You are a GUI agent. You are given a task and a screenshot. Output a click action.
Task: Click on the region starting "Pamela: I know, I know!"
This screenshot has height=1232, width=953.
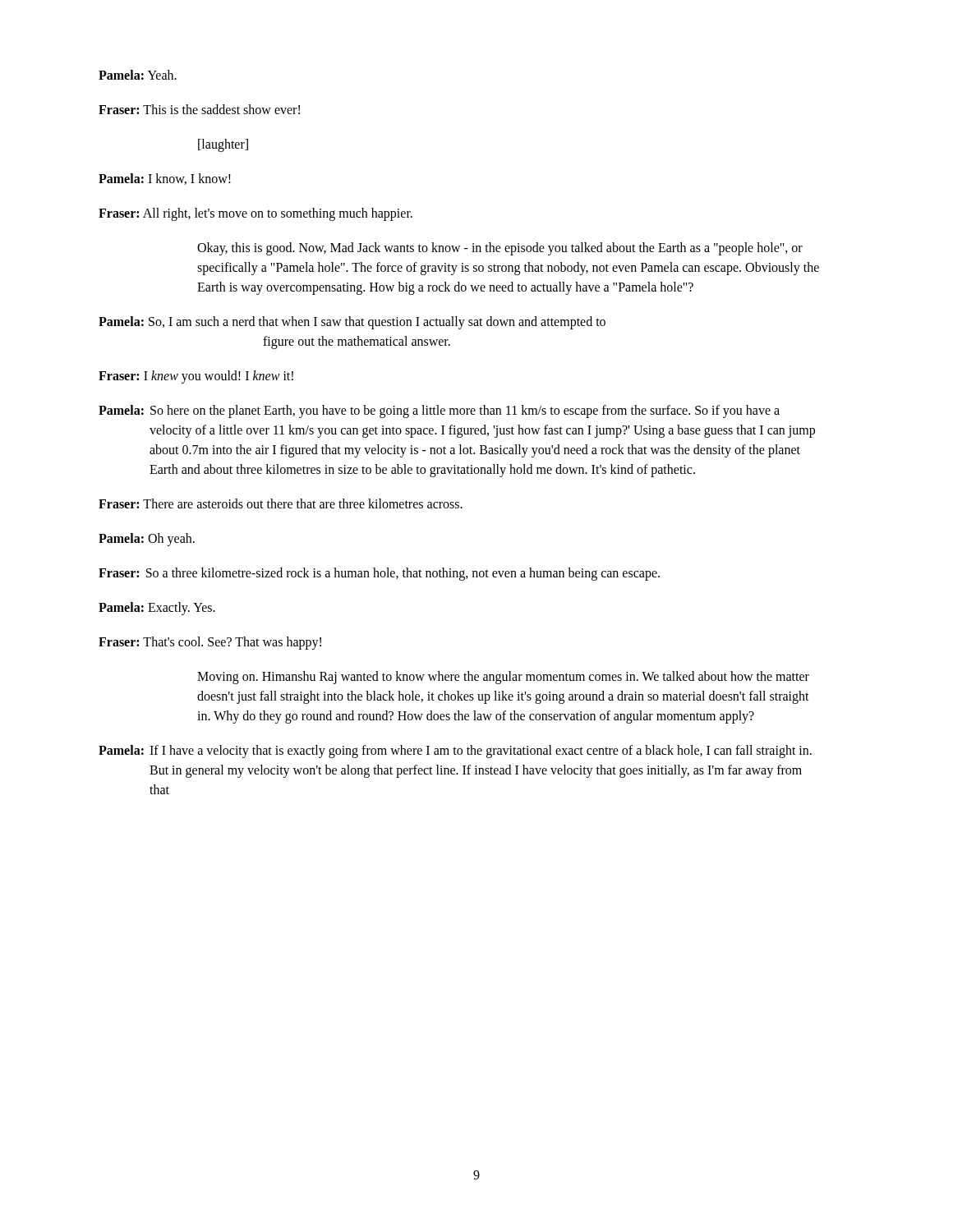click(x=165, y=179)
